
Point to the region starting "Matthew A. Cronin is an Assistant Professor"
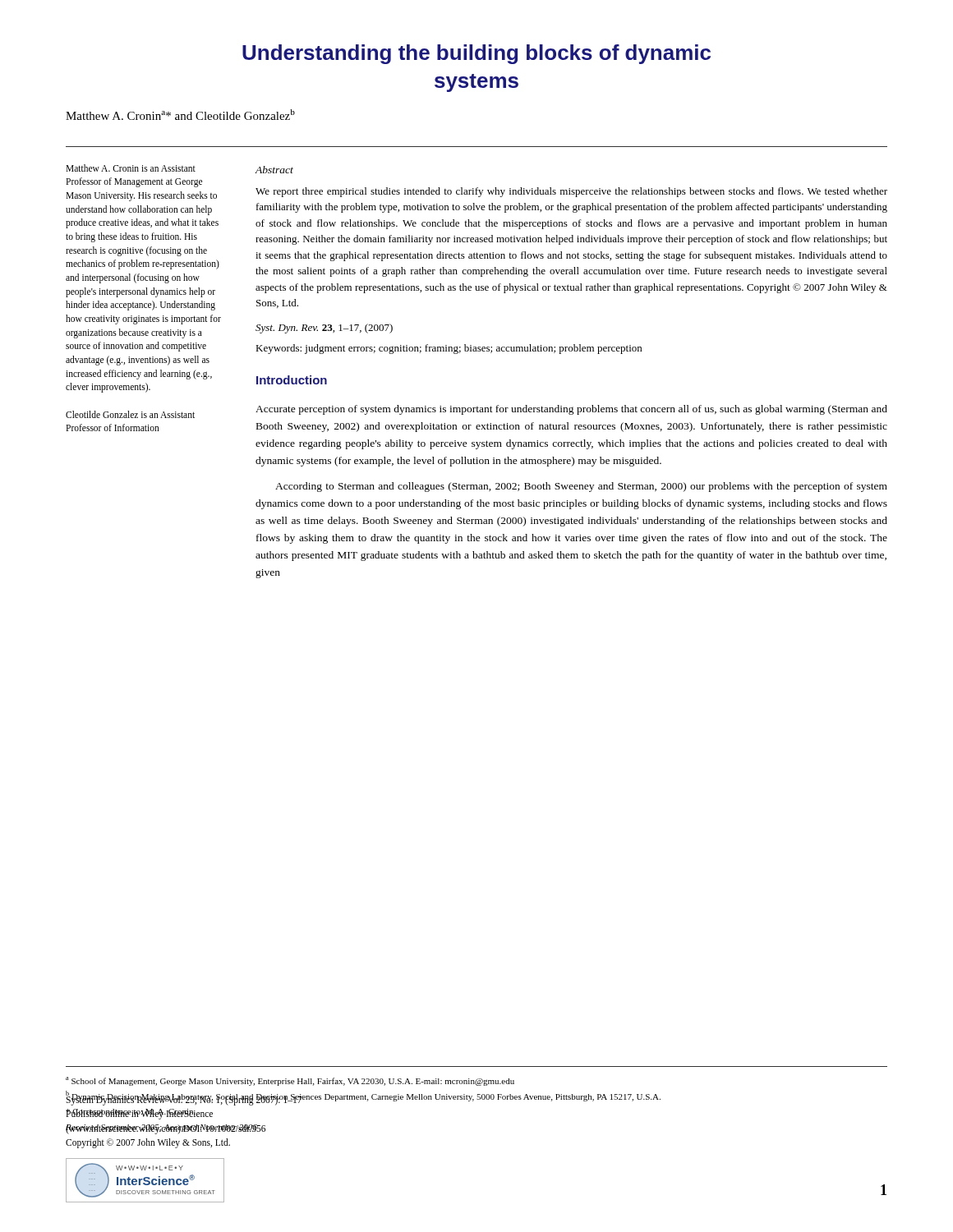tap(143, 298)
